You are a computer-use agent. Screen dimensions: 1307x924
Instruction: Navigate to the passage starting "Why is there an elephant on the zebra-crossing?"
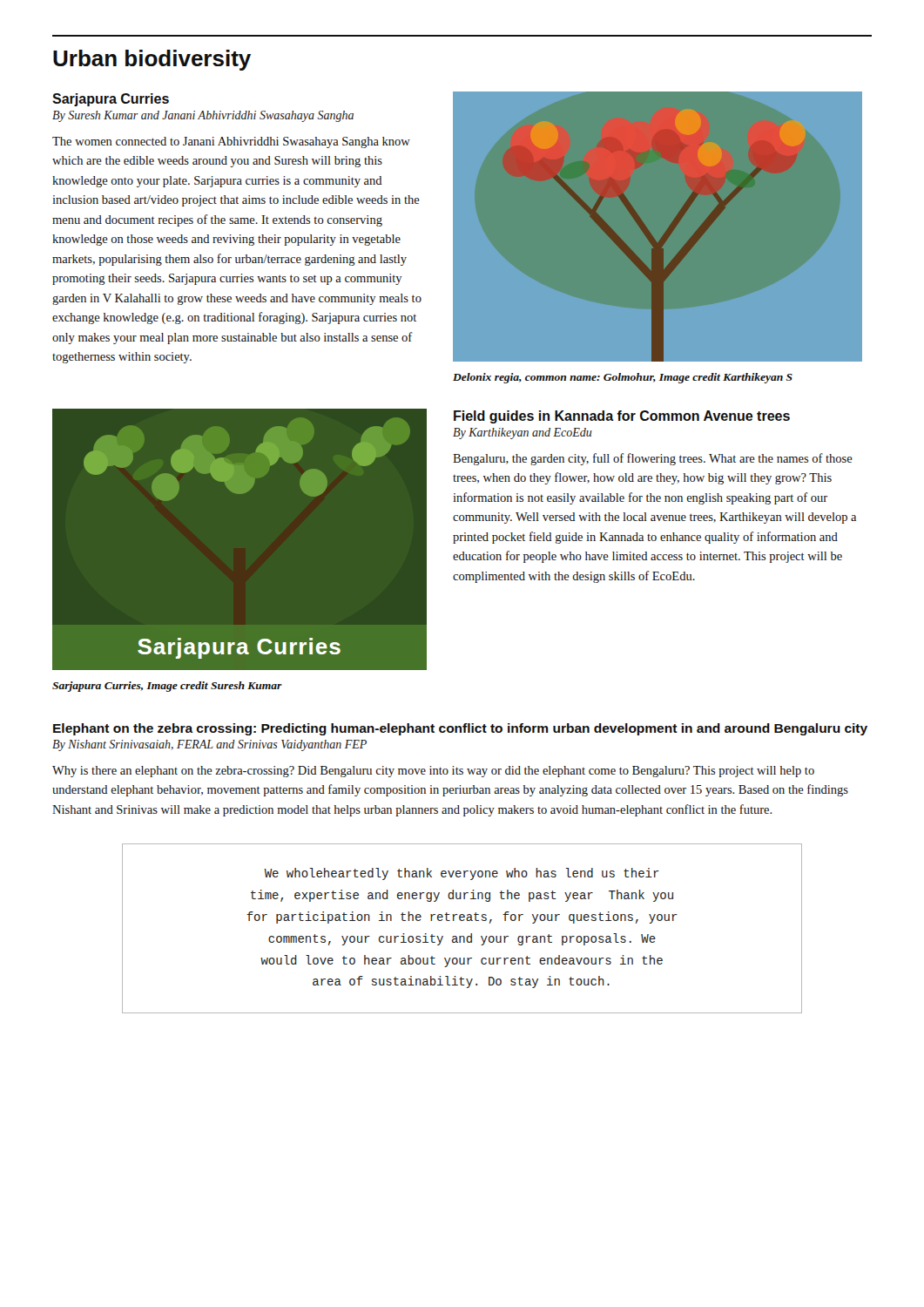pos(450,790)
